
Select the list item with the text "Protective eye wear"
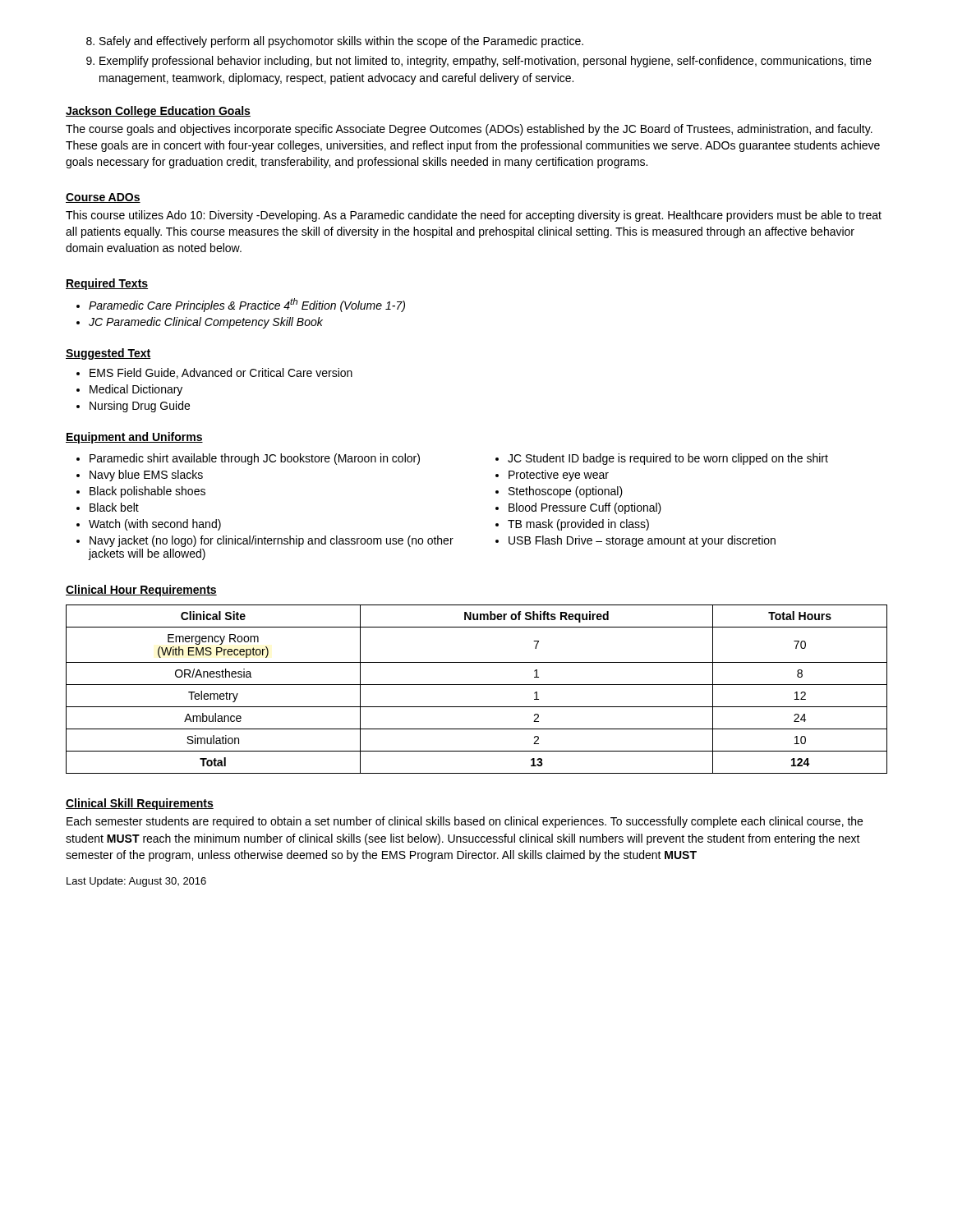(552, 476)
